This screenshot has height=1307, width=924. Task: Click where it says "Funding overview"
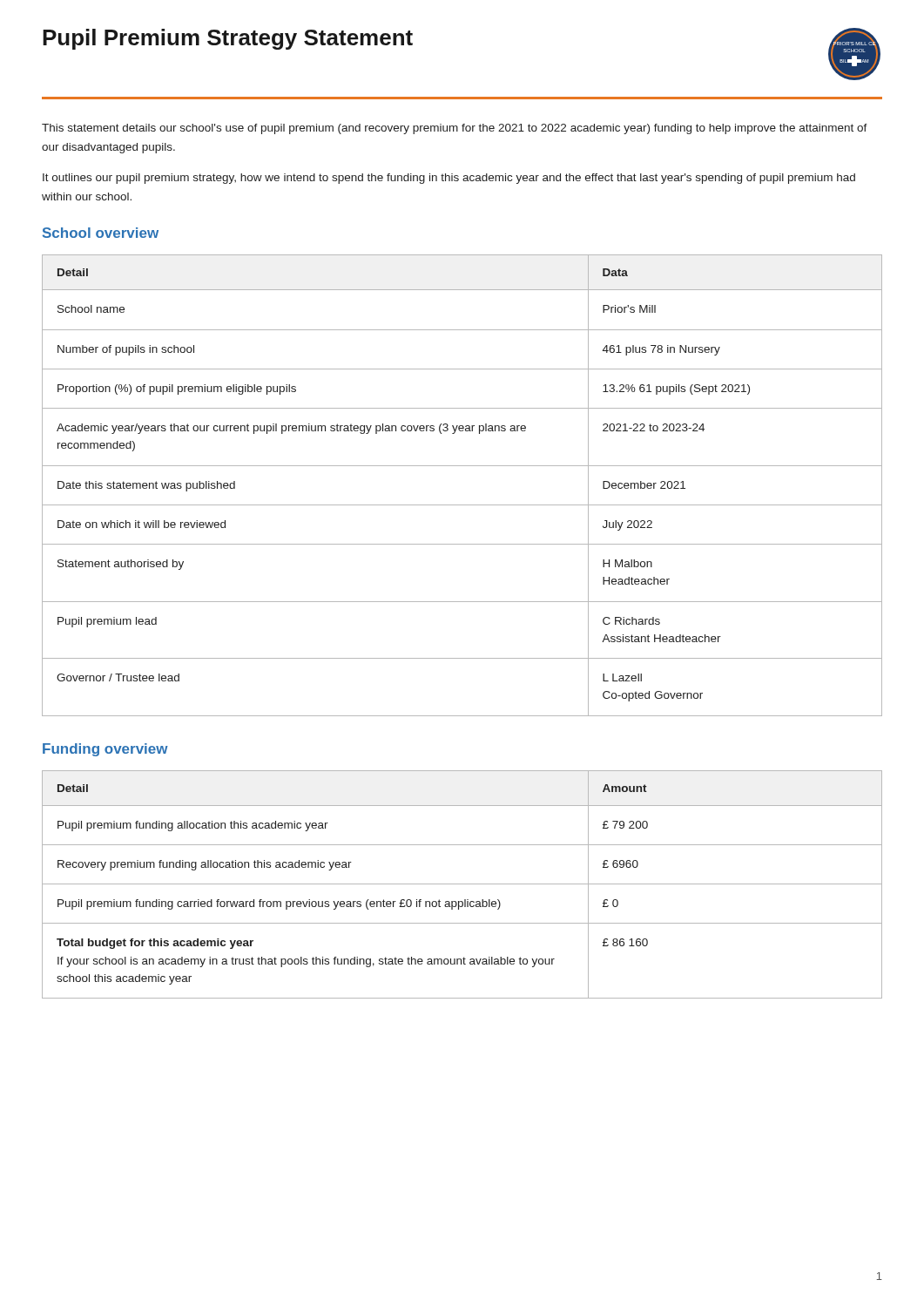point(105,749)
